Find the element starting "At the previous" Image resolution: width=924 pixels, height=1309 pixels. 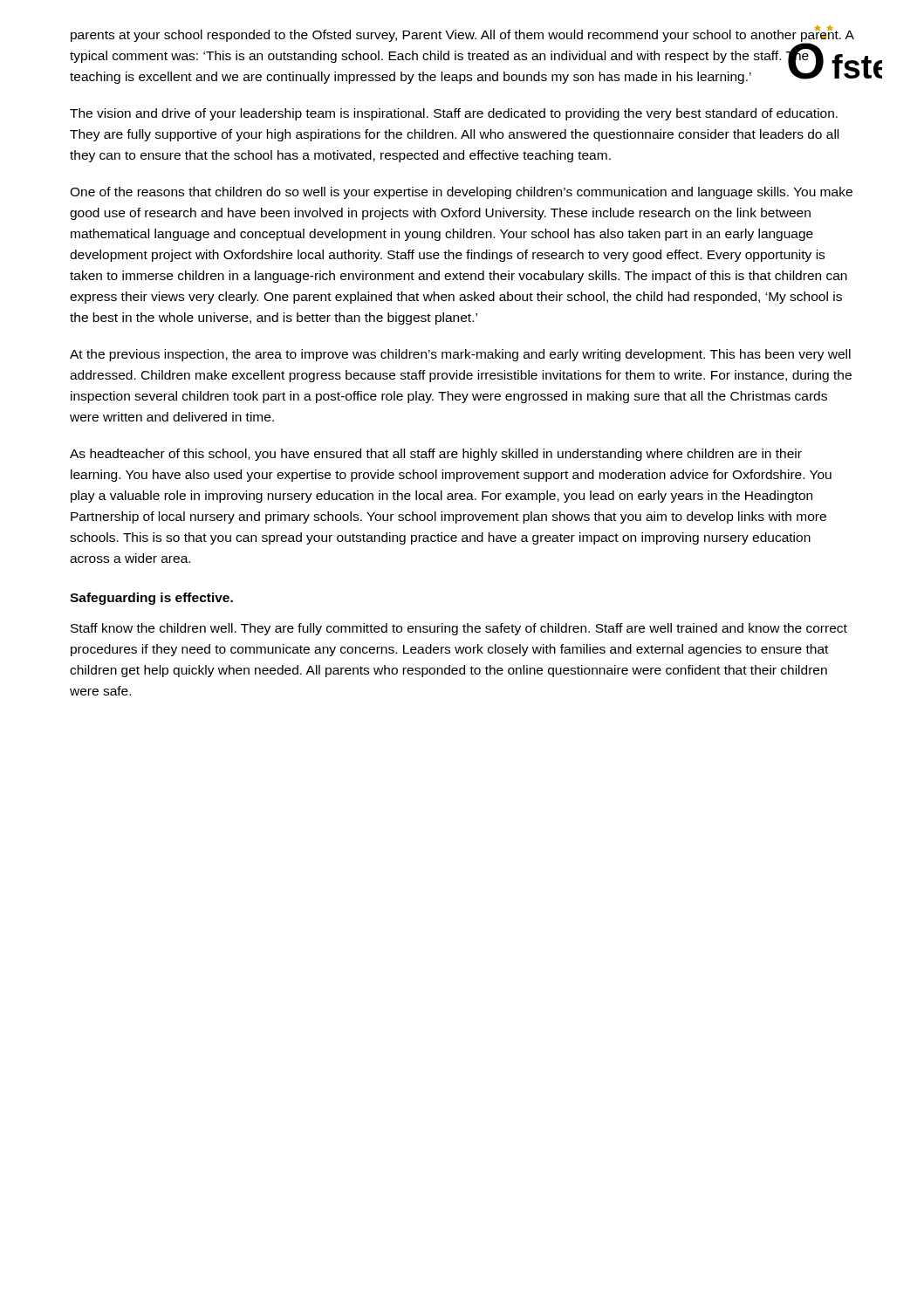tap(462, 386)
